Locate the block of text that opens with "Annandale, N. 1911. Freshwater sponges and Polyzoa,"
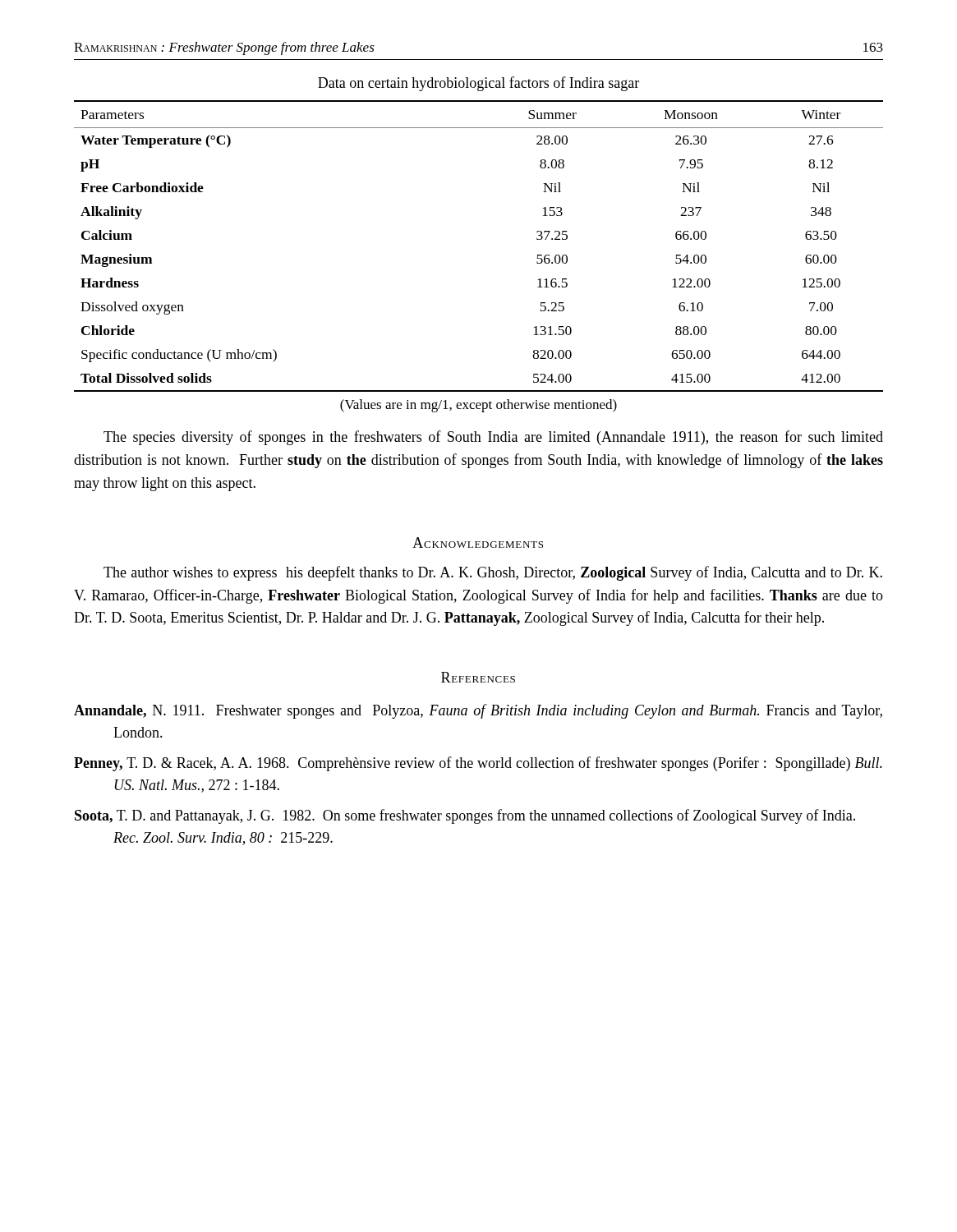Image resolution: width=957 pixels, height=1232 pixels. tap(478, 722)
